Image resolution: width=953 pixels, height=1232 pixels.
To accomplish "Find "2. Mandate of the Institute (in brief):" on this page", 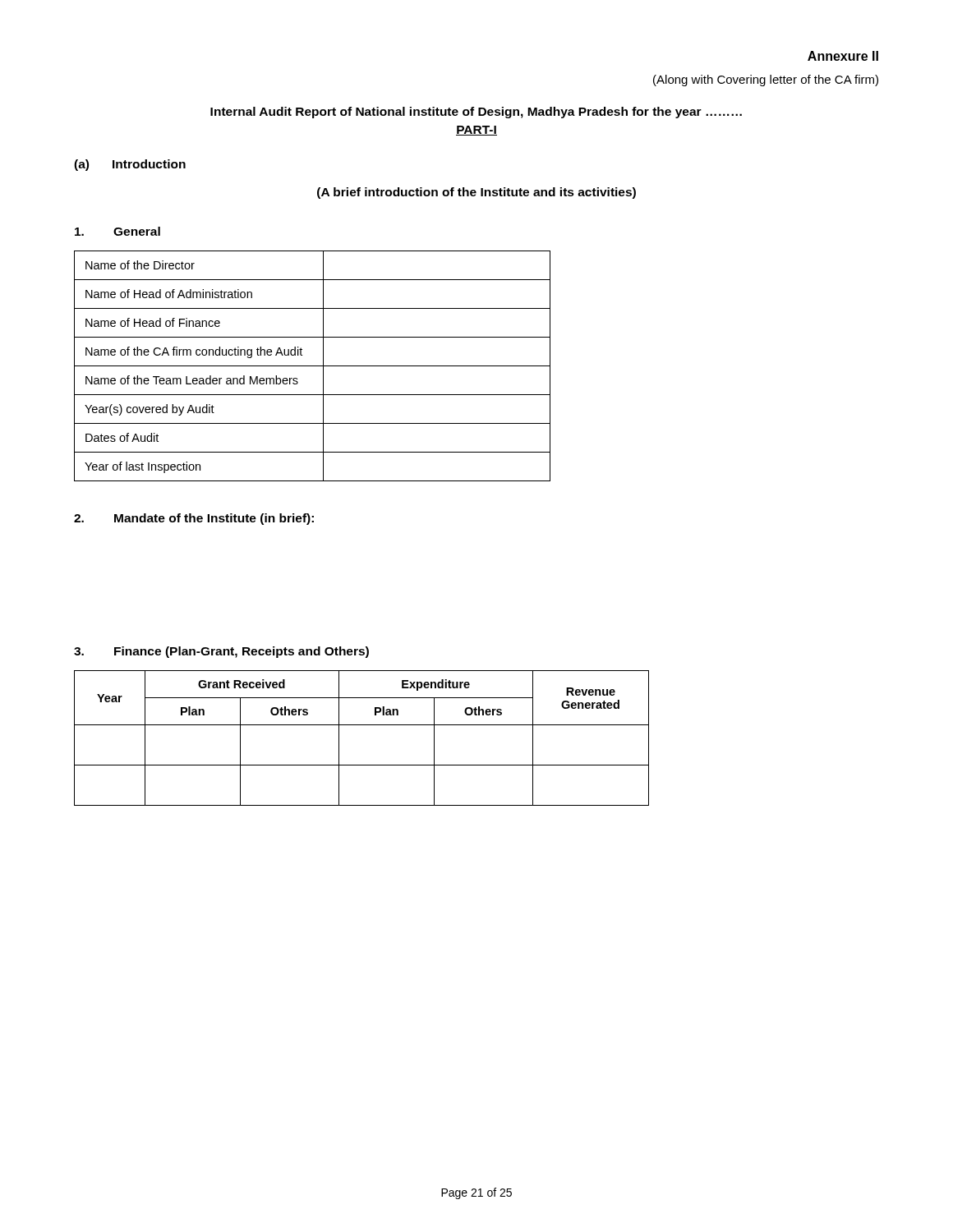I will click(194, 518).
